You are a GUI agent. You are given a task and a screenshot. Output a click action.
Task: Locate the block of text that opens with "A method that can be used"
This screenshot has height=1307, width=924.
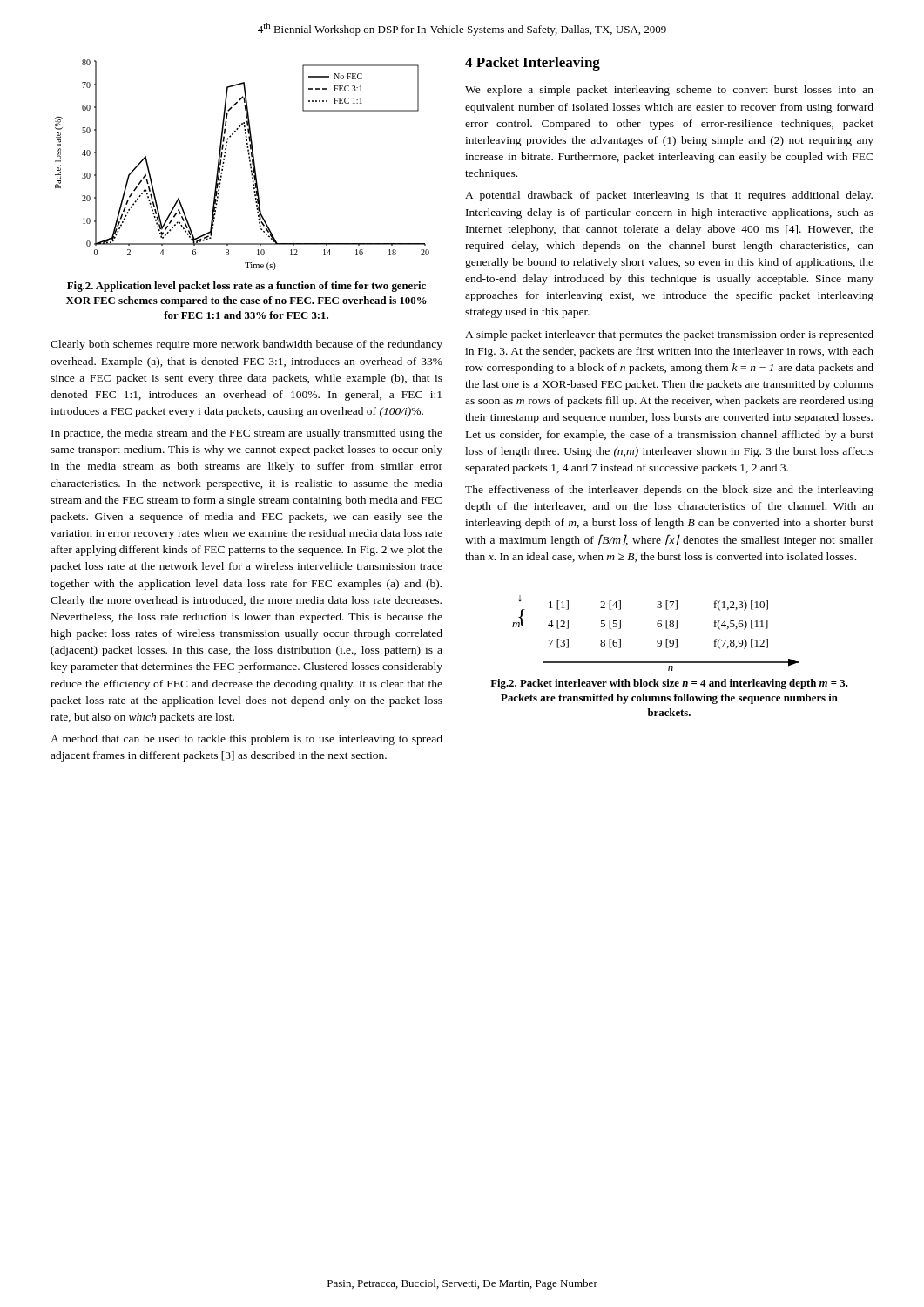pyautogui.click(x=246, y=747)
